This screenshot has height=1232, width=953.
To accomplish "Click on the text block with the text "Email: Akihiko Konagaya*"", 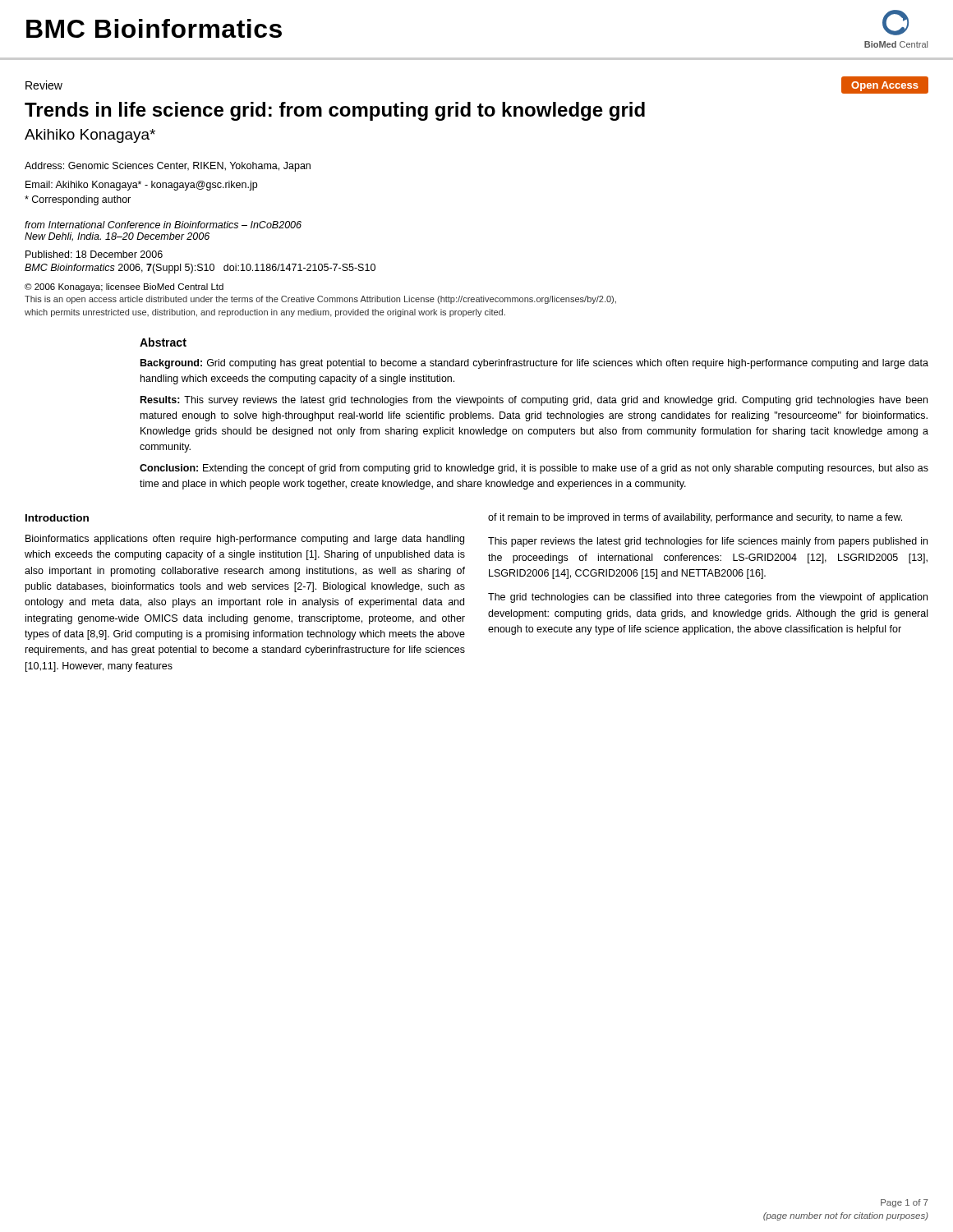I will pyautogui.click(x=141, y=192).
